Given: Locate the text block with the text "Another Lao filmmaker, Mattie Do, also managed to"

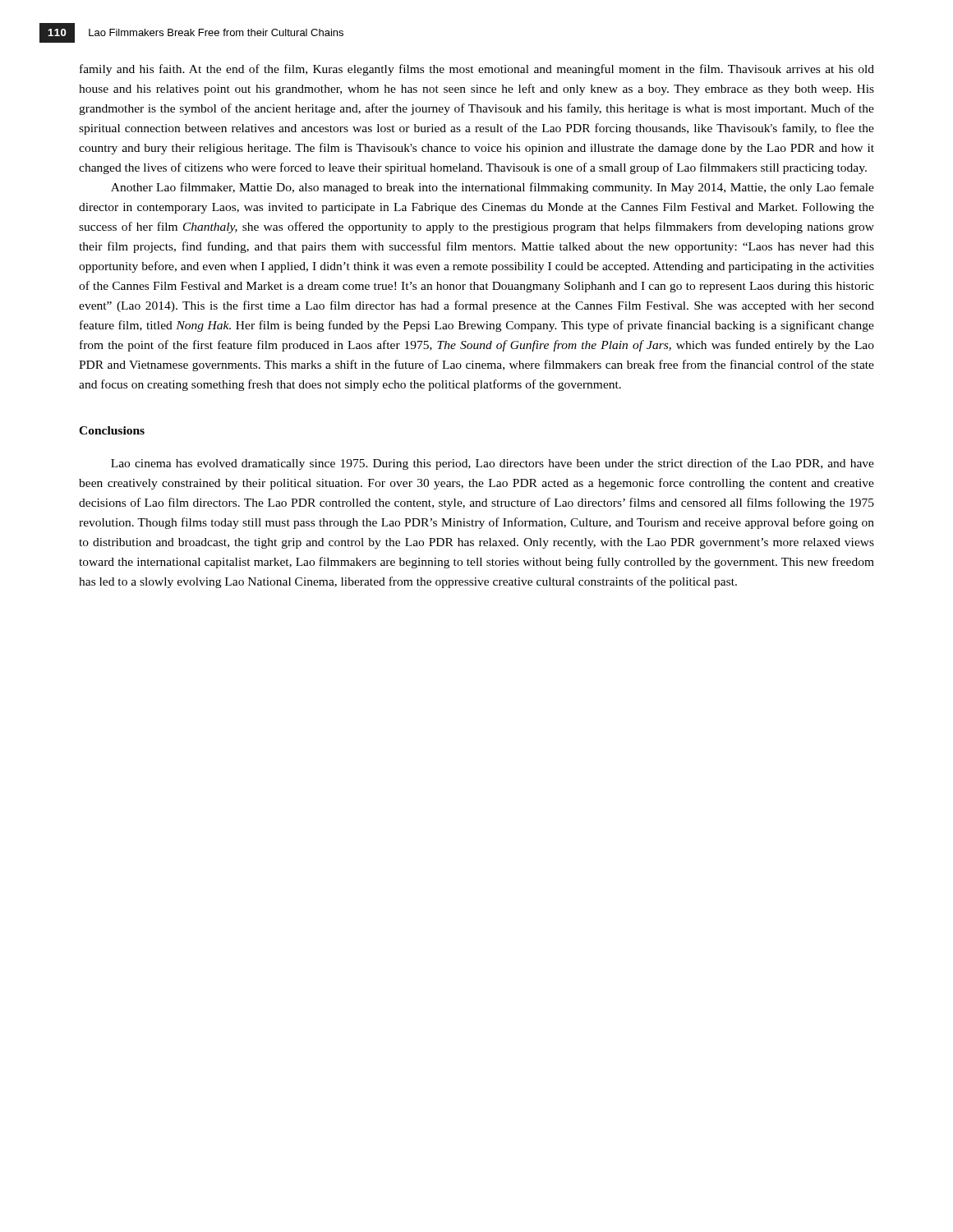Looking at the screenshot, I should pyautogui.click(x=476, y=286).
